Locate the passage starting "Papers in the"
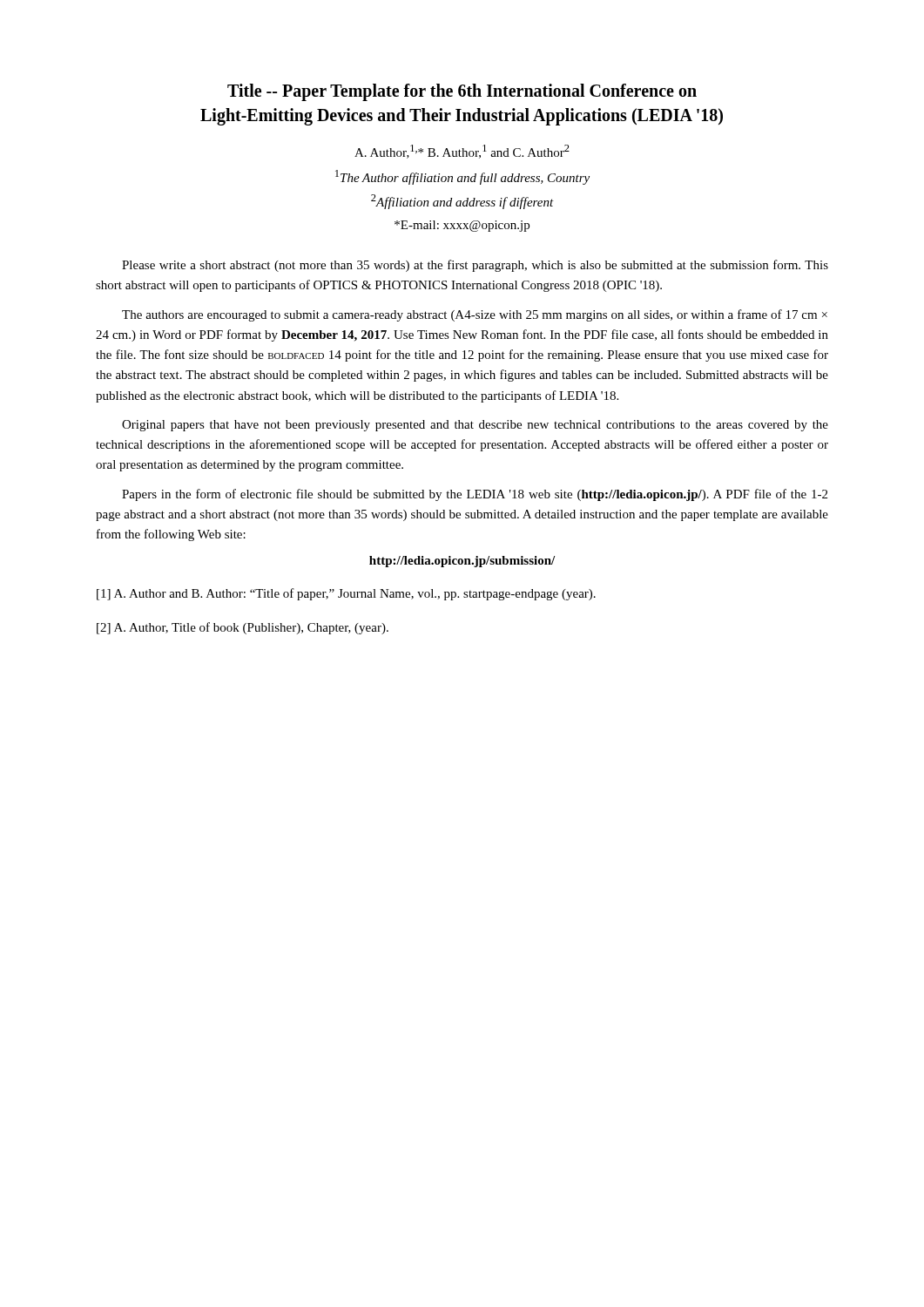 462,514
